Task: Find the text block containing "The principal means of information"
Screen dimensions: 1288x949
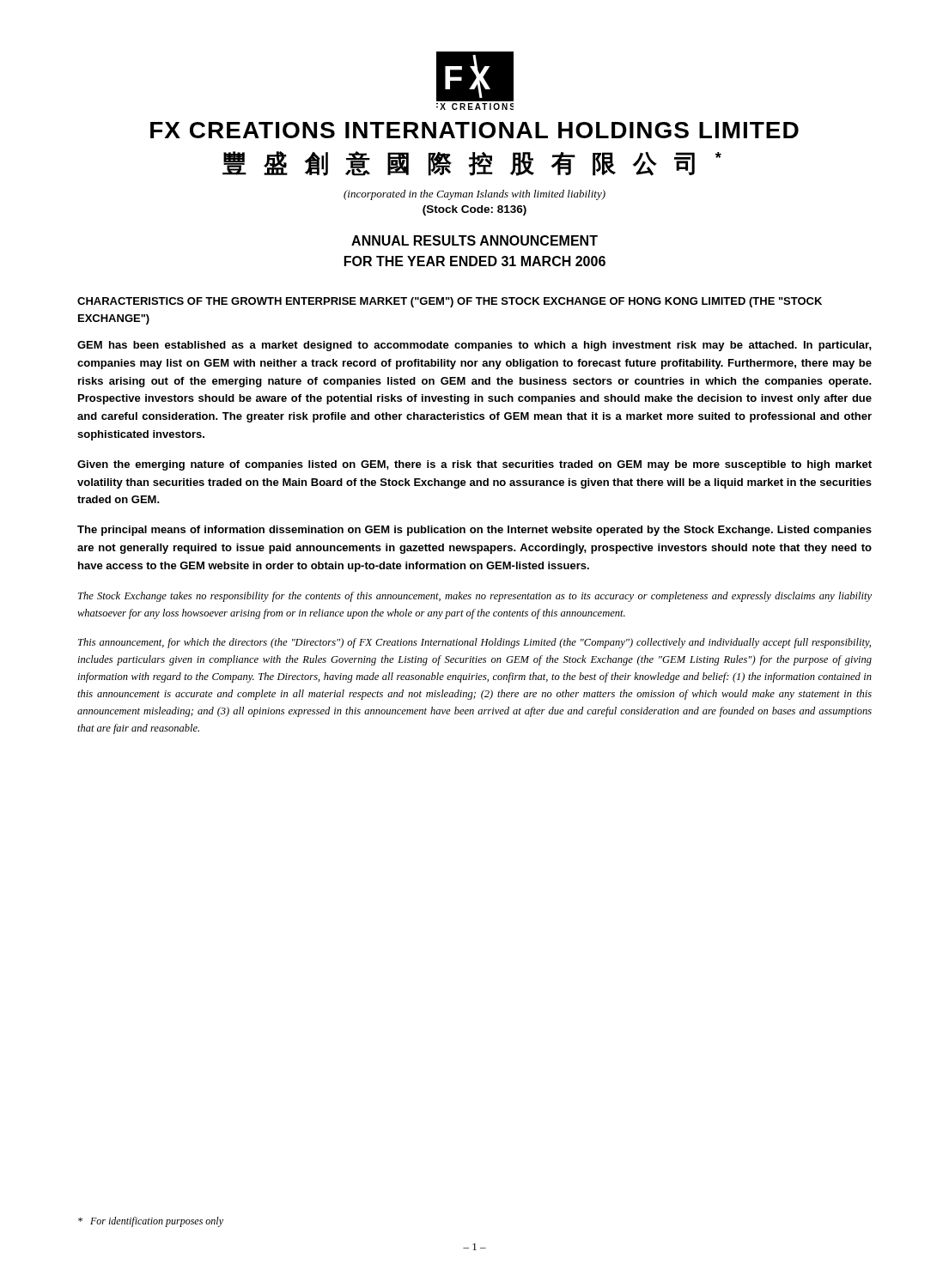Action: (x=474, y=547)
